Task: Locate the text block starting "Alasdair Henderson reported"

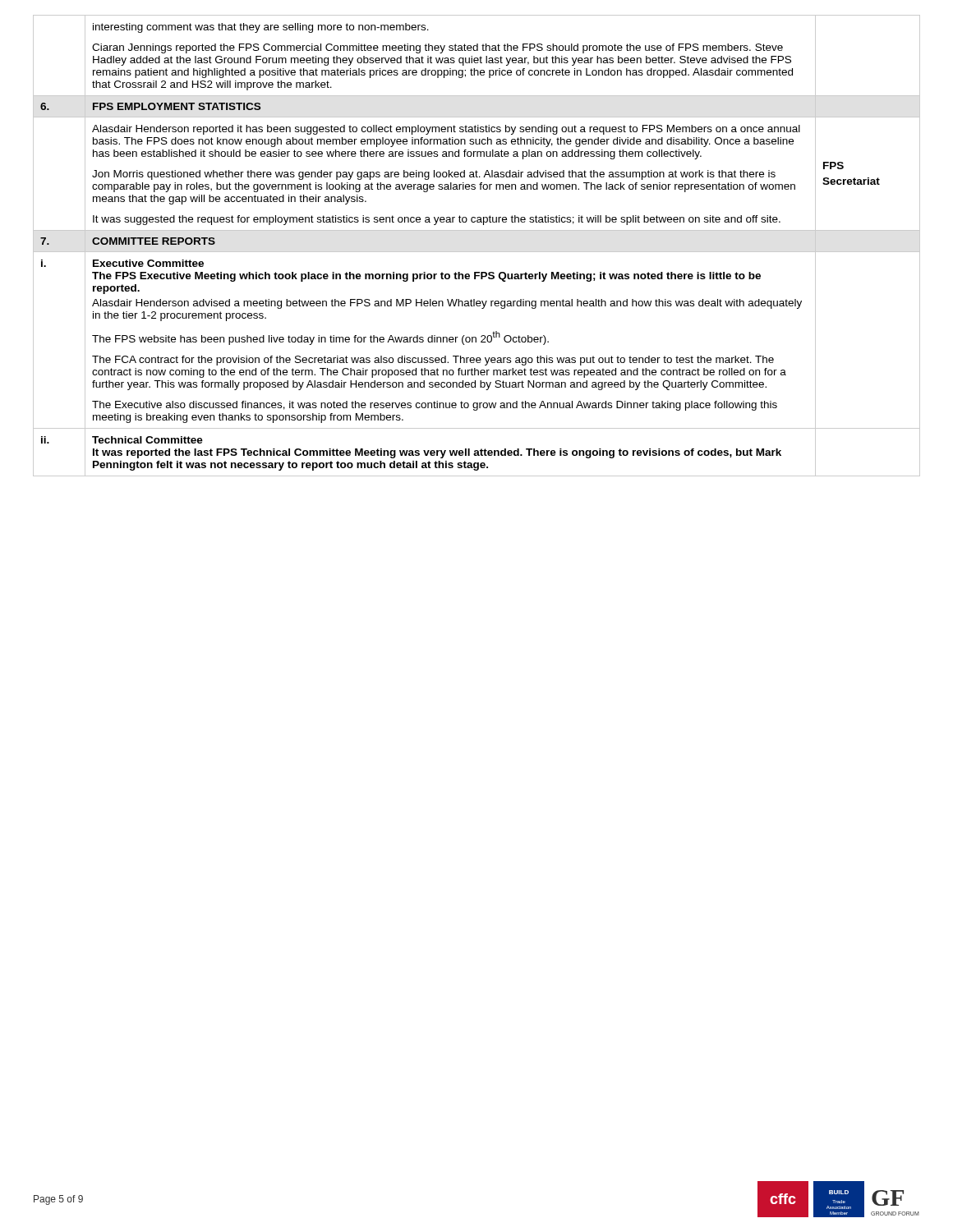Action: pyautogui.click(x=450, y=174)
